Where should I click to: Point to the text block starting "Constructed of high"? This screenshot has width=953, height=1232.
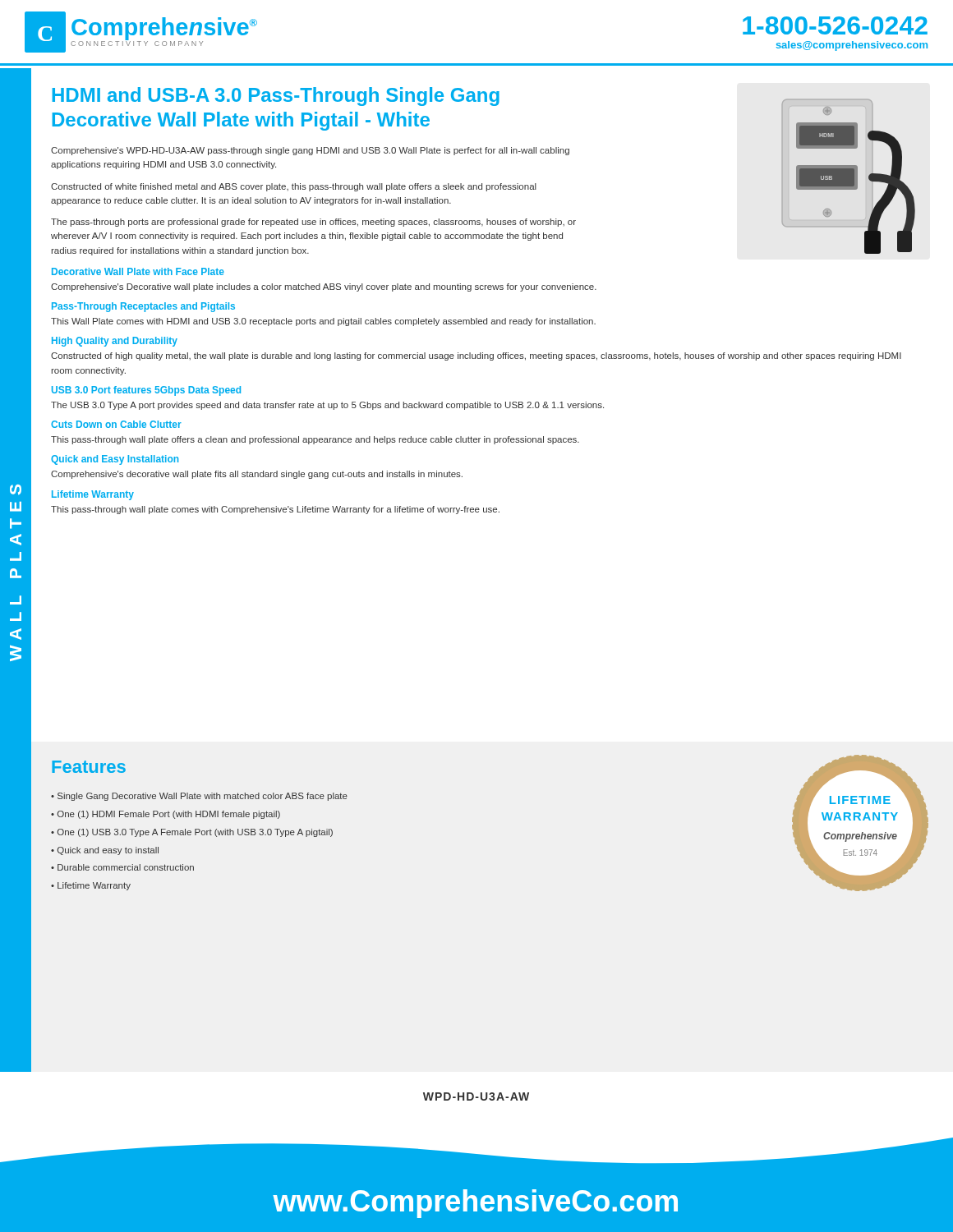(x=476, y=363)
